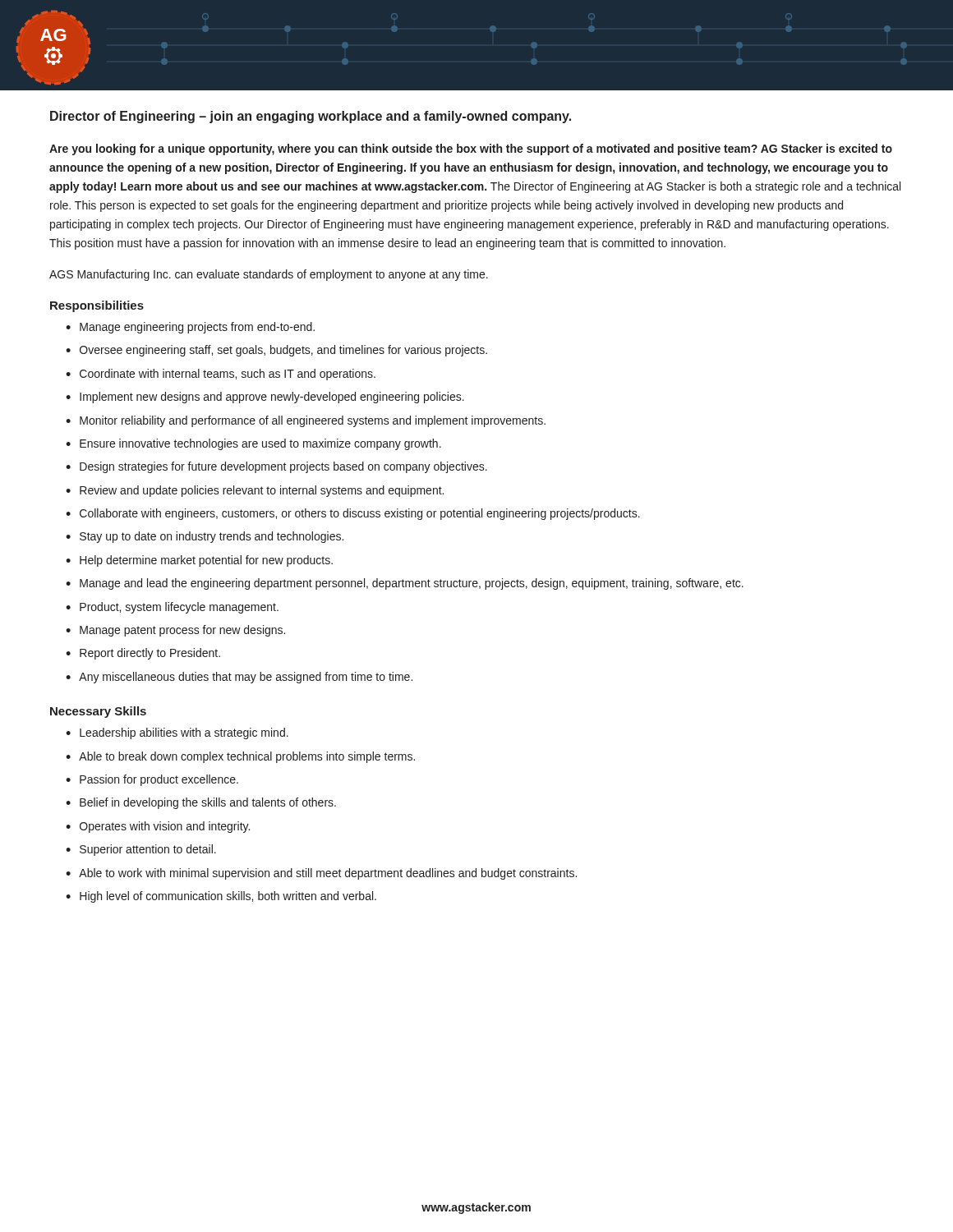
Task: Click the passage that begins "• Collaborate with engineers, customers, or others"
Action: tap(353, 515)
